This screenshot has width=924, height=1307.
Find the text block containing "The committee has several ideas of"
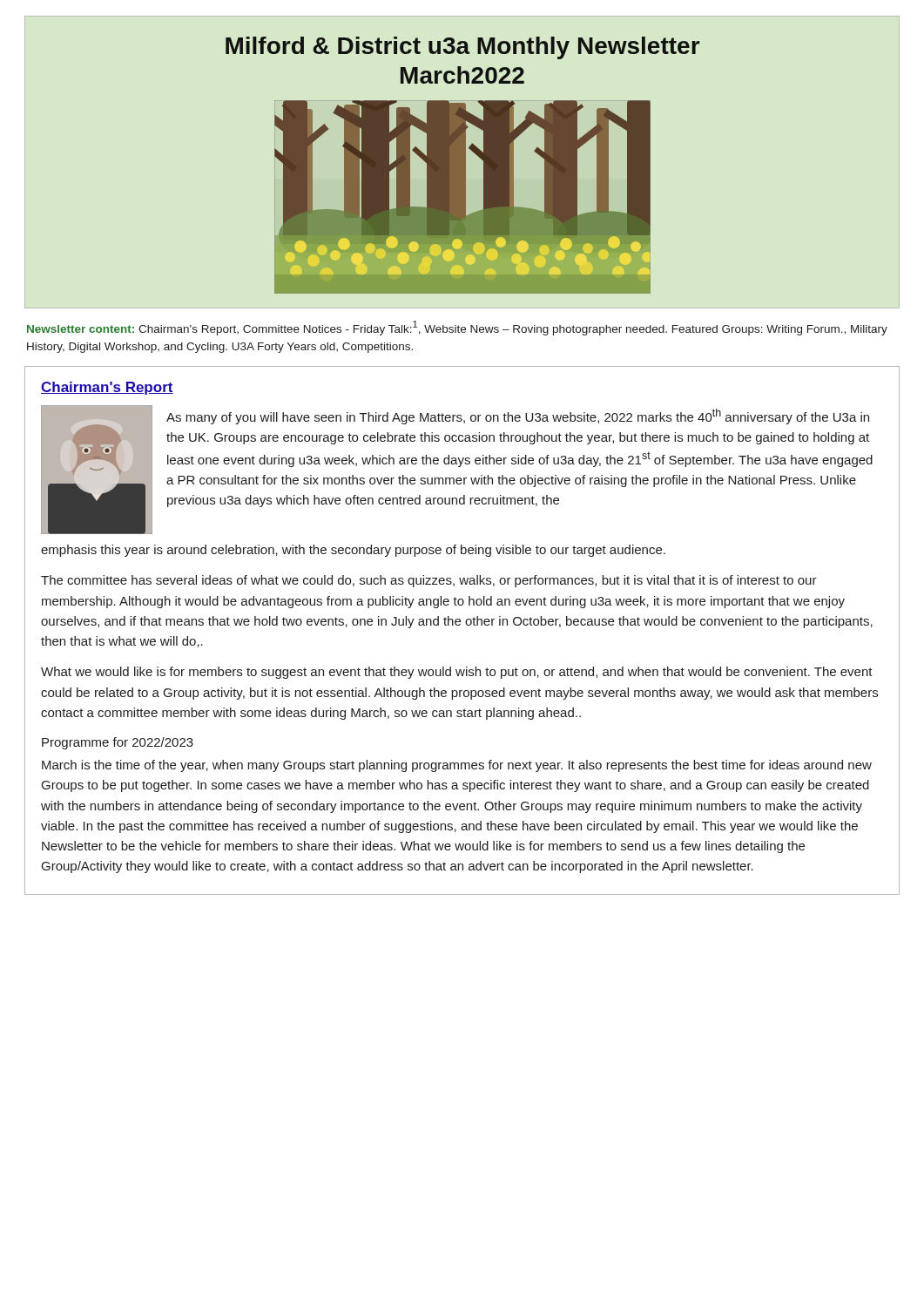tap(457, 610)
